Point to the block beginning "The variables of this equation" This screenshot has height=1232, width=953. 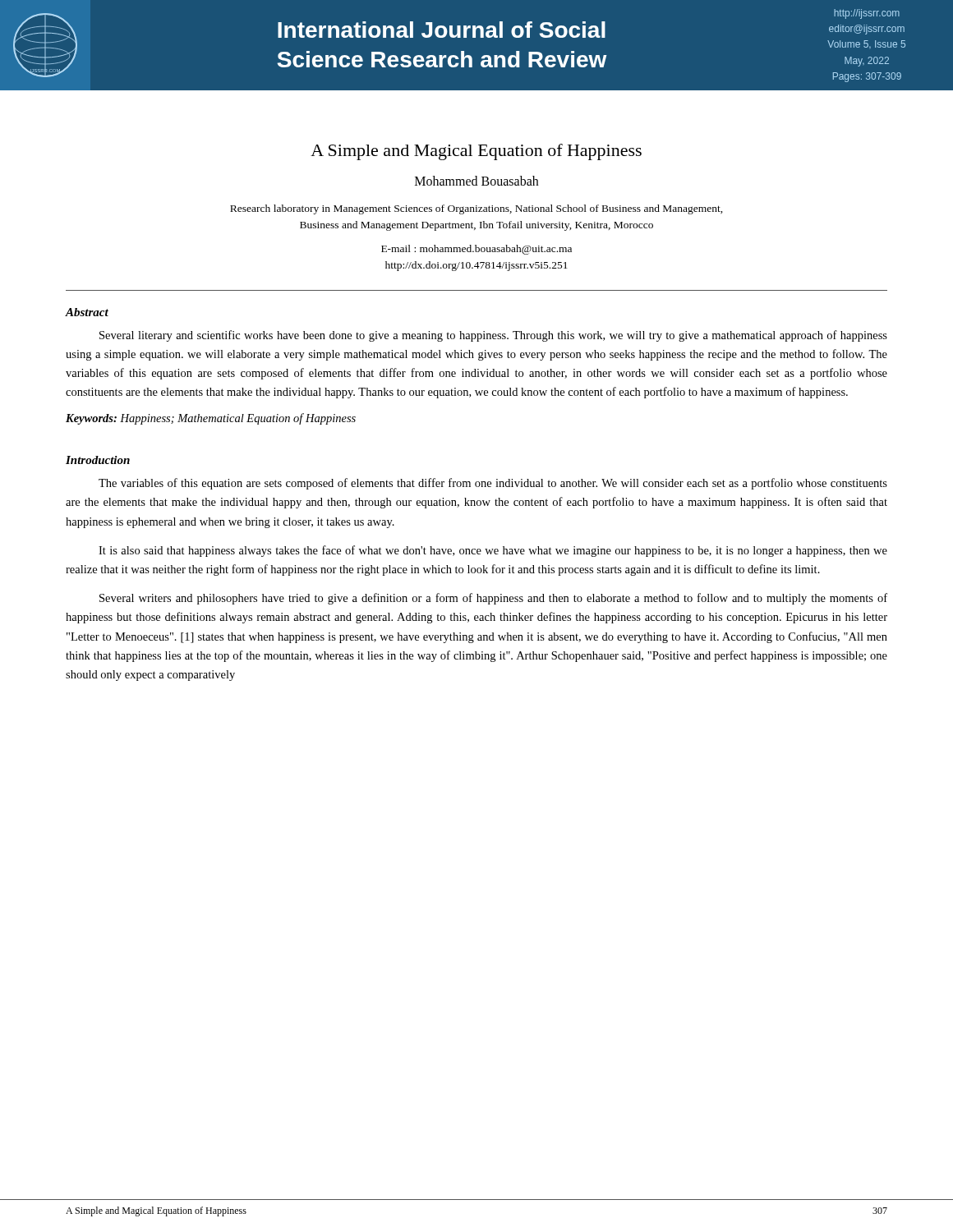[x=476, y=502]
